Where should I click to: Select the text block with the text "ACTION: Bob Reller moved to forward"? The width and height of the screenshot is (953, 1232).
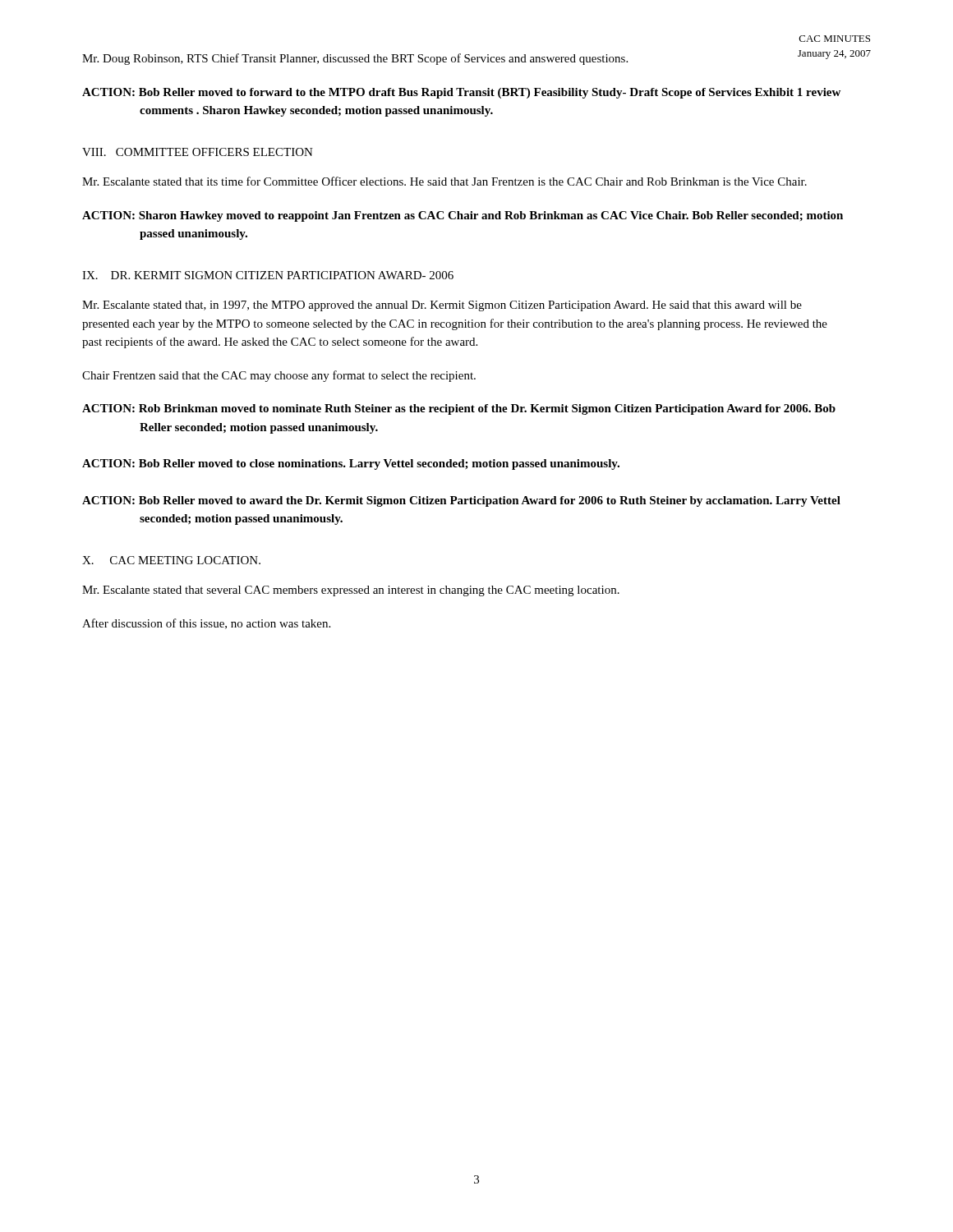coord(464,101)
